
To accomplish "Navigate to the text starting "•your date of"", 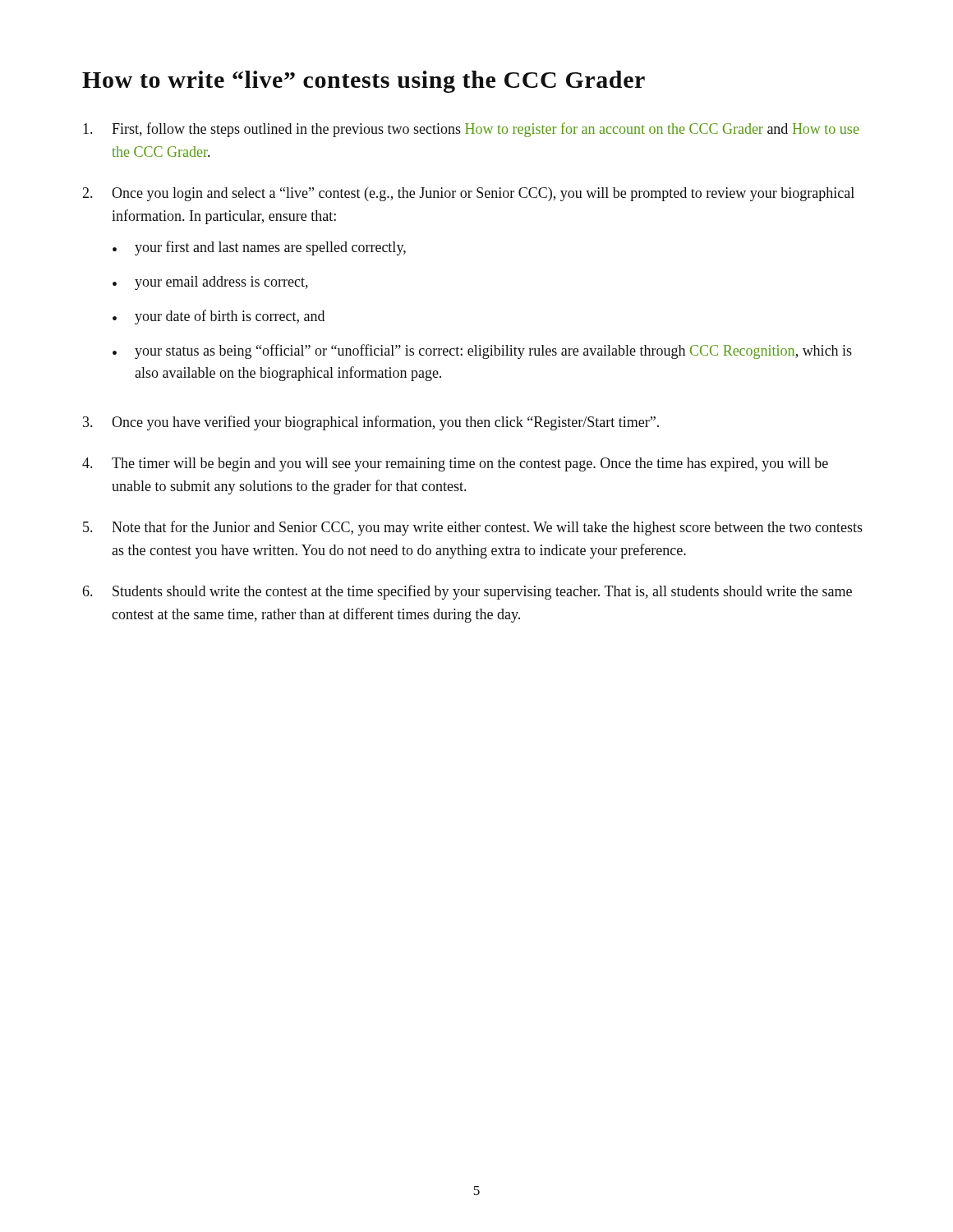I will [x=218, y=318].
